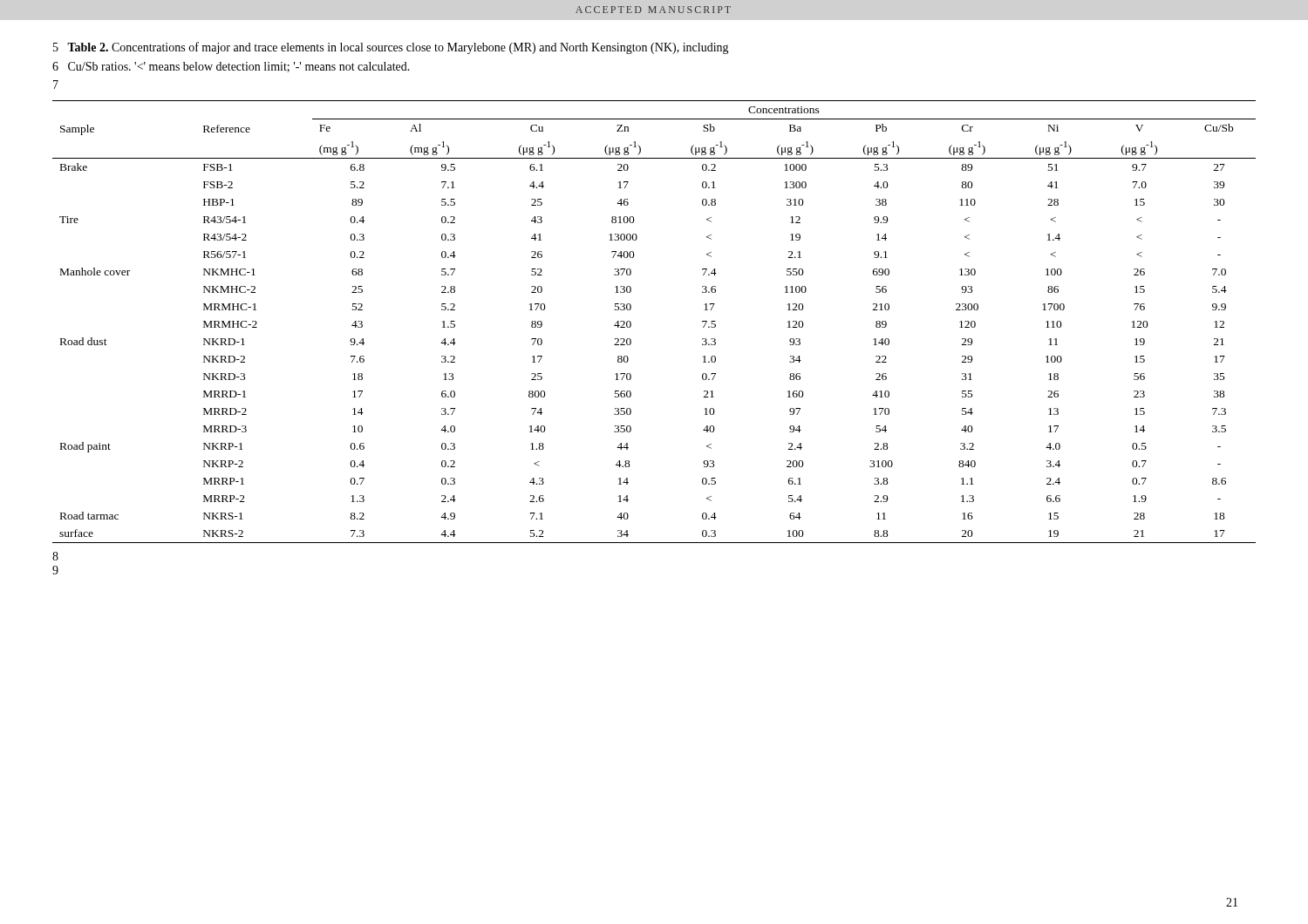Click on the table containing "(μg g -1 )"
This screenshot has width=1308, height=924.
(654, 321)
